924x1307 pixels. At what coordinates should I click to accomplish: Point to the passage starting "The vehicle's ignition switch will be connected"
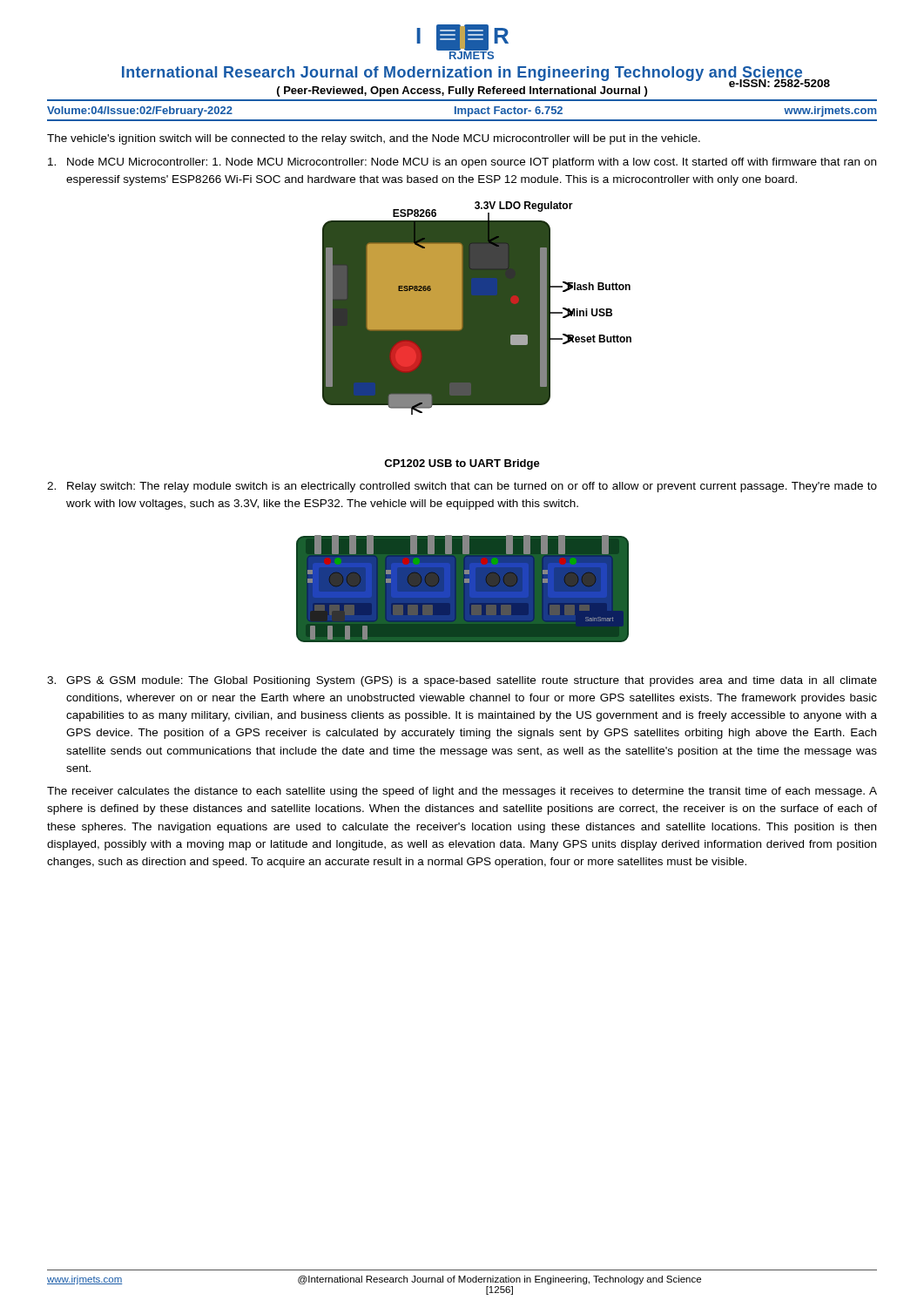374,138
